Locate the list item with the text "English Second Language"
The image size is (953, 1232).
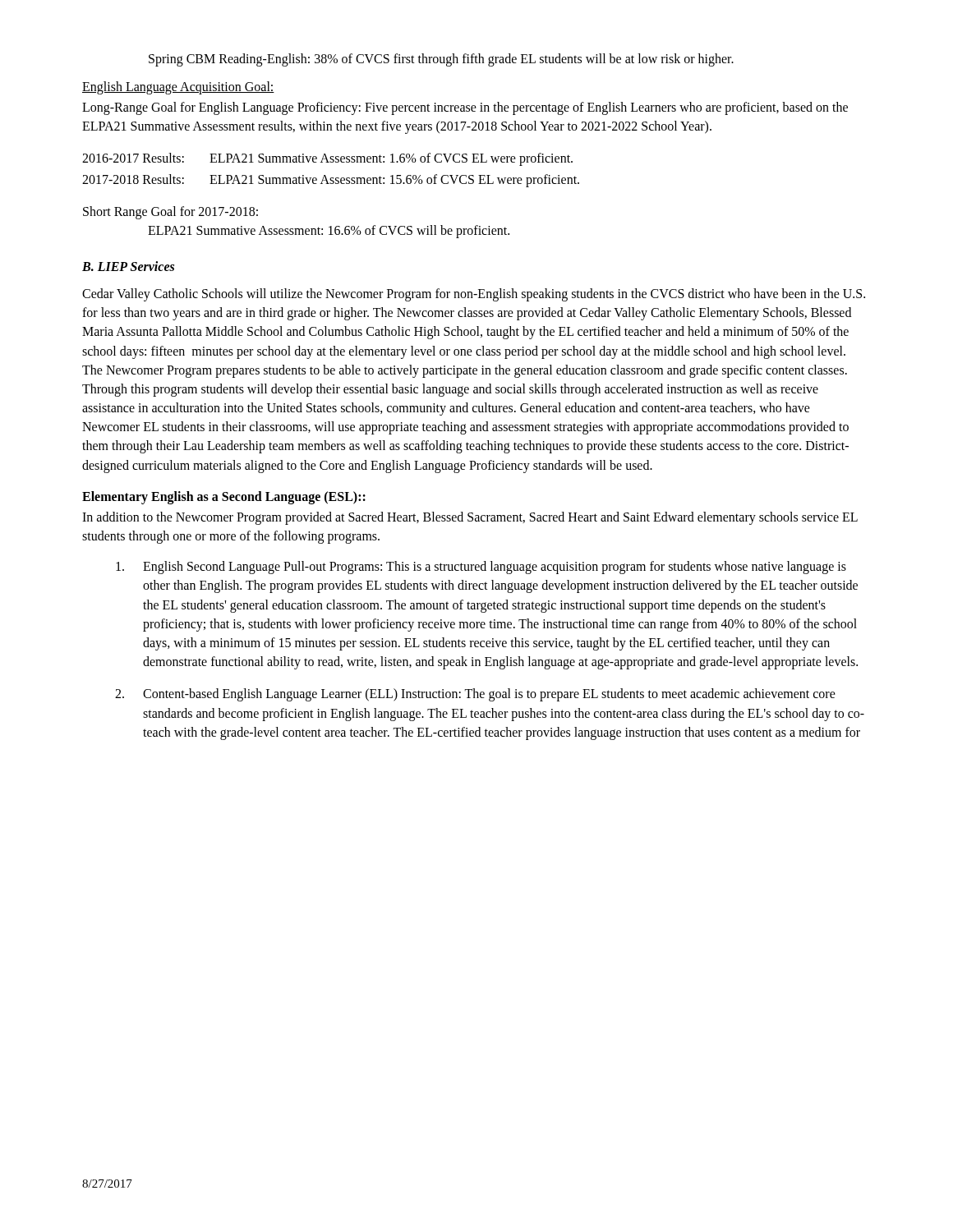point(493,614)
